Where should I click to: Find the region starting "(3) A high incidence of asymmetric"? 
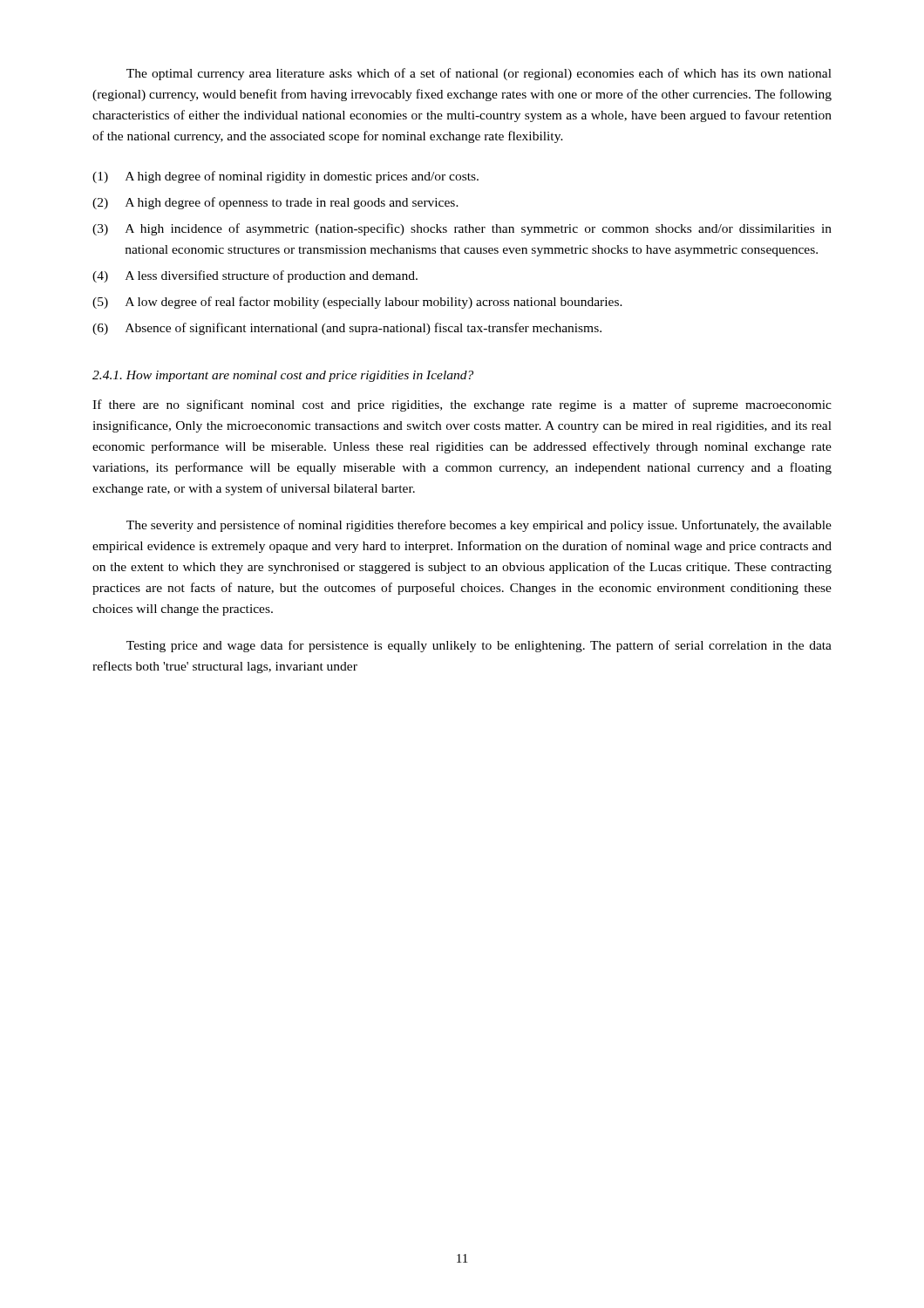click(x=462, y=239)
